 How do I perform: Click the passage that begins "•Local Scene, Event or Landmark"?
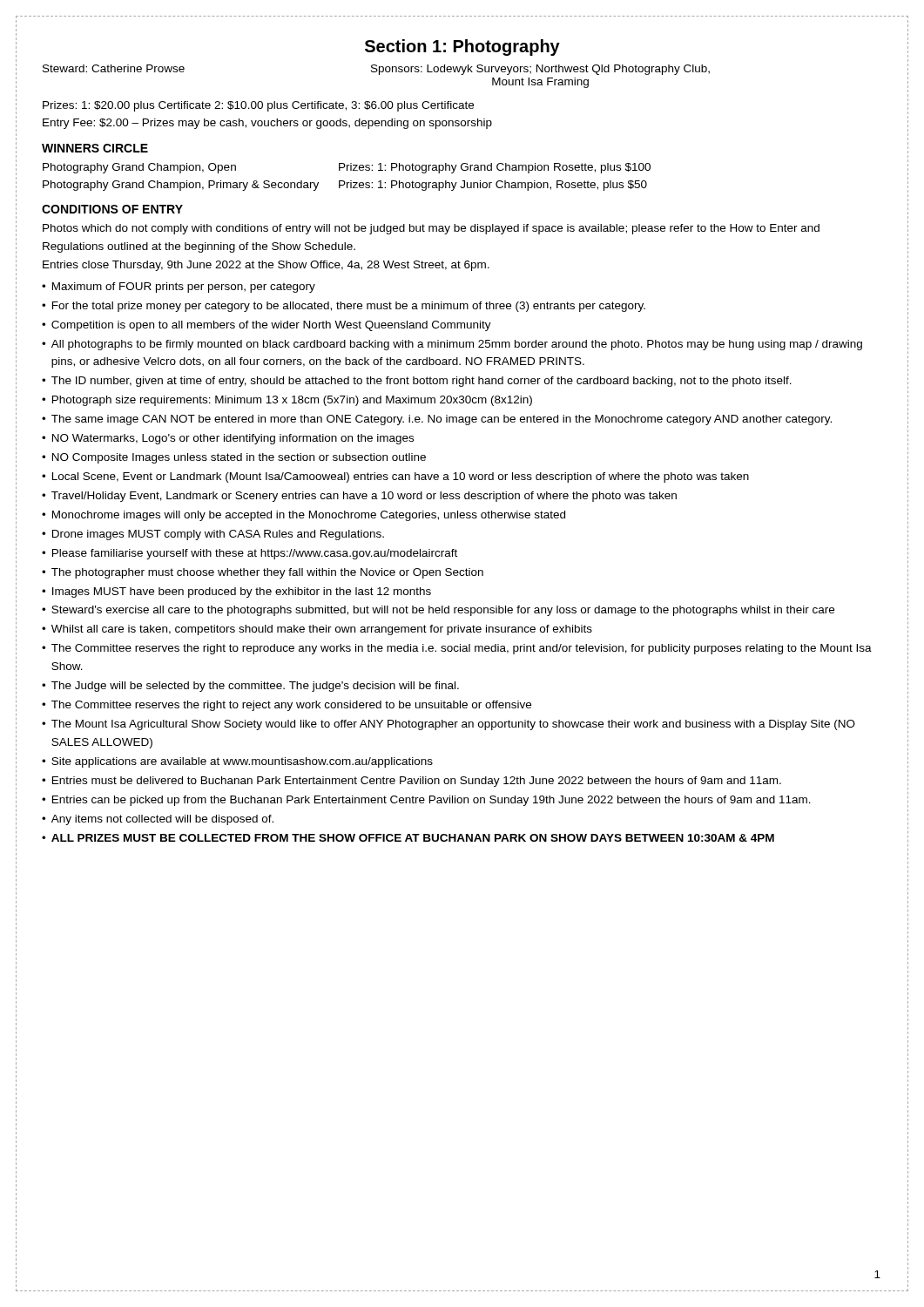coord(462,477)
